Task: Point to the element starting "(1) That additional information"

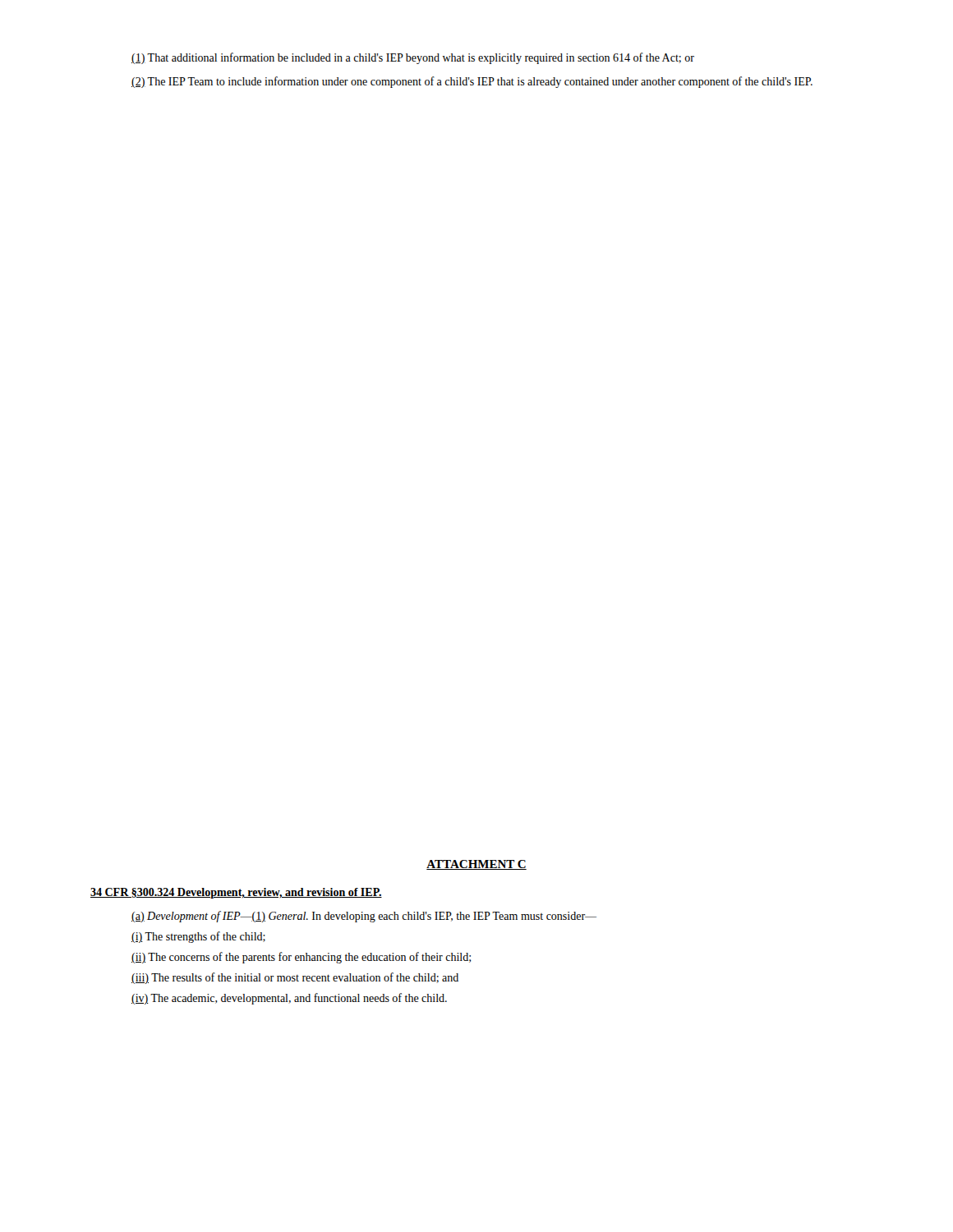Action: [x=413, y=58]
